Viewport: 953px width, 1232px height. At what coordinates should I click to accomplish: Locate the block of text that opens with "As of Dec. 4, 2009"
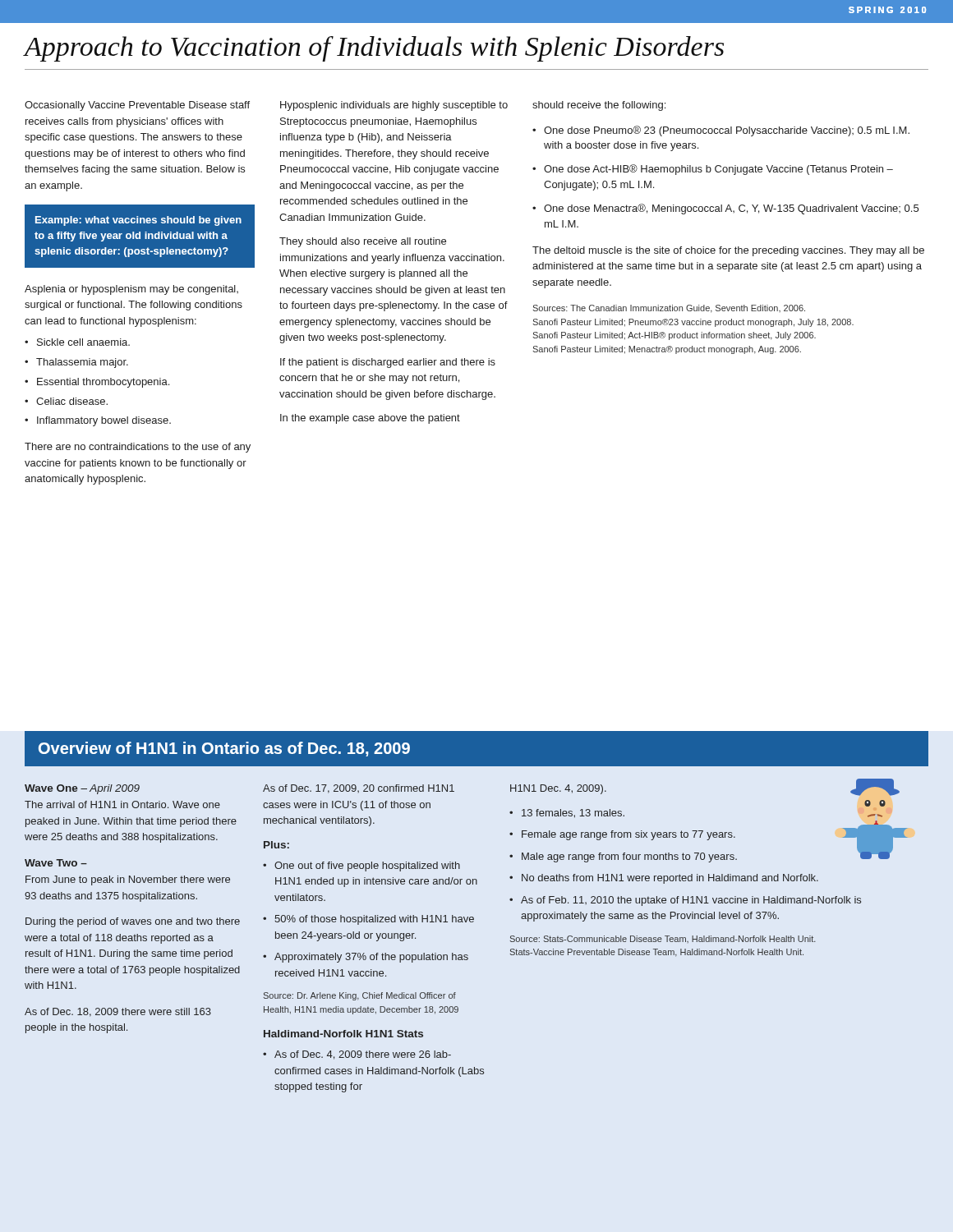coord(379,1070)
